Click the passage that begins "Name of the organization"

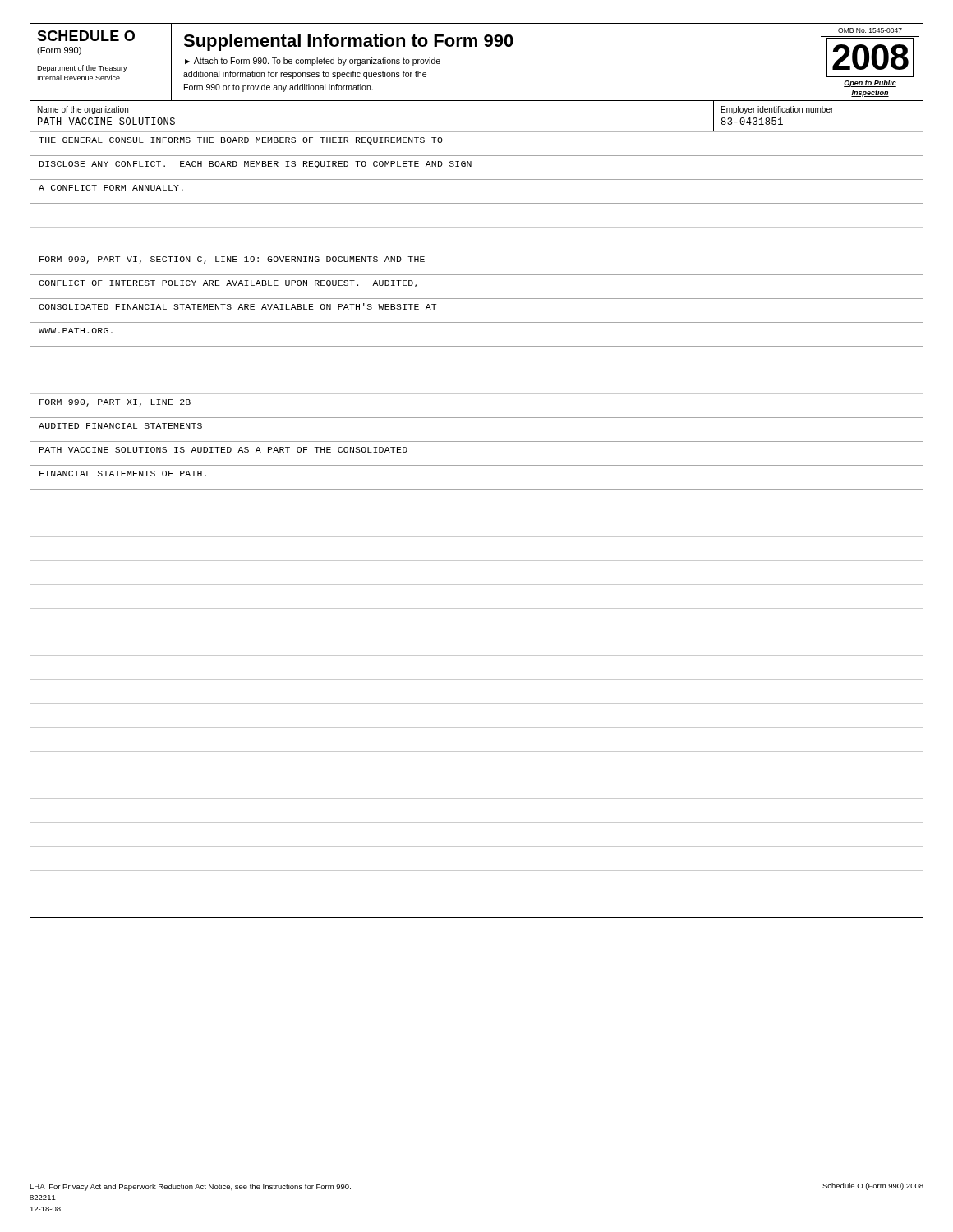[476, 116]
